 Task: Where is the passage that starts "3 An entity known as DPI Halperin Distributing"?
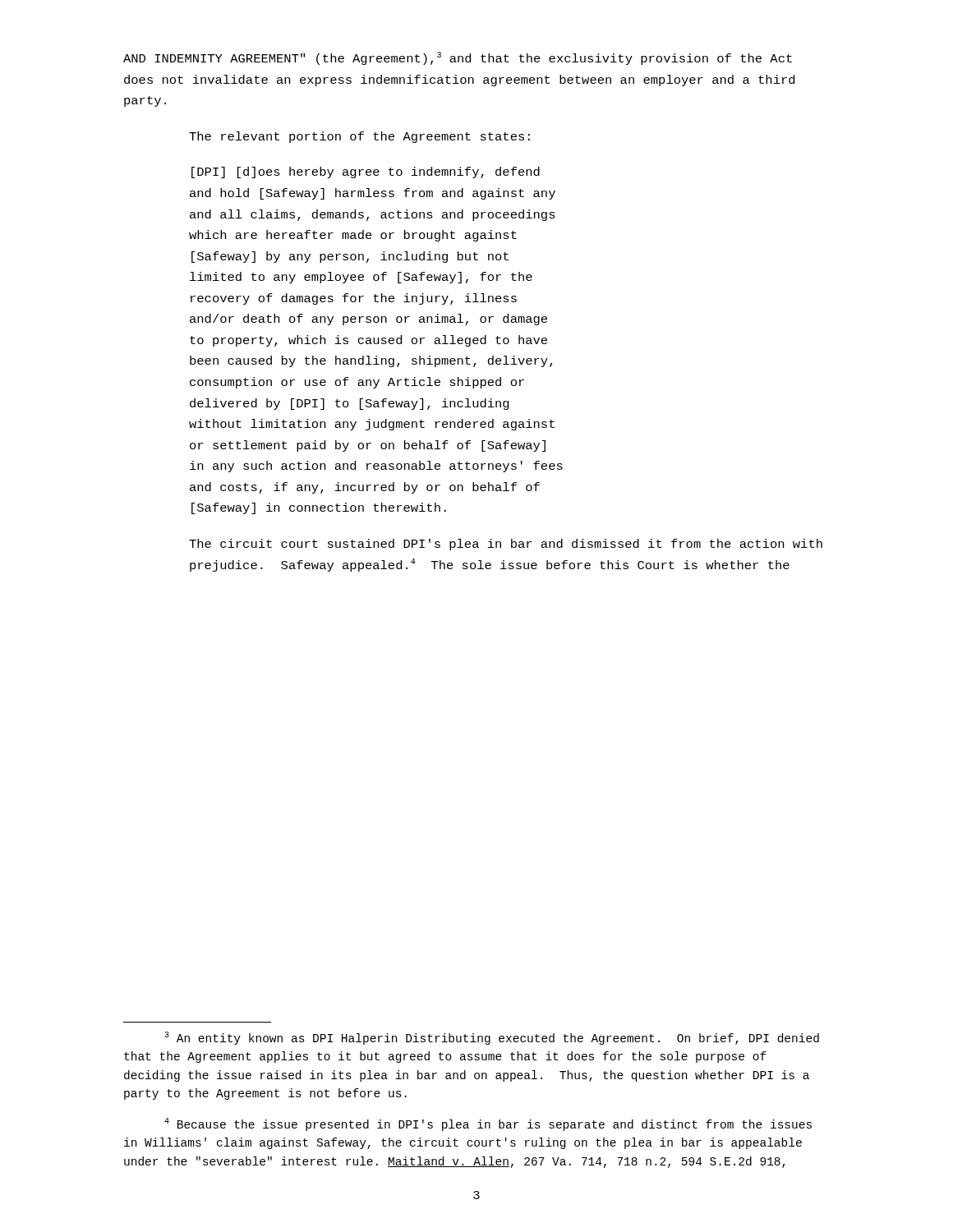pyautogui.click(x=471, y=1066)
